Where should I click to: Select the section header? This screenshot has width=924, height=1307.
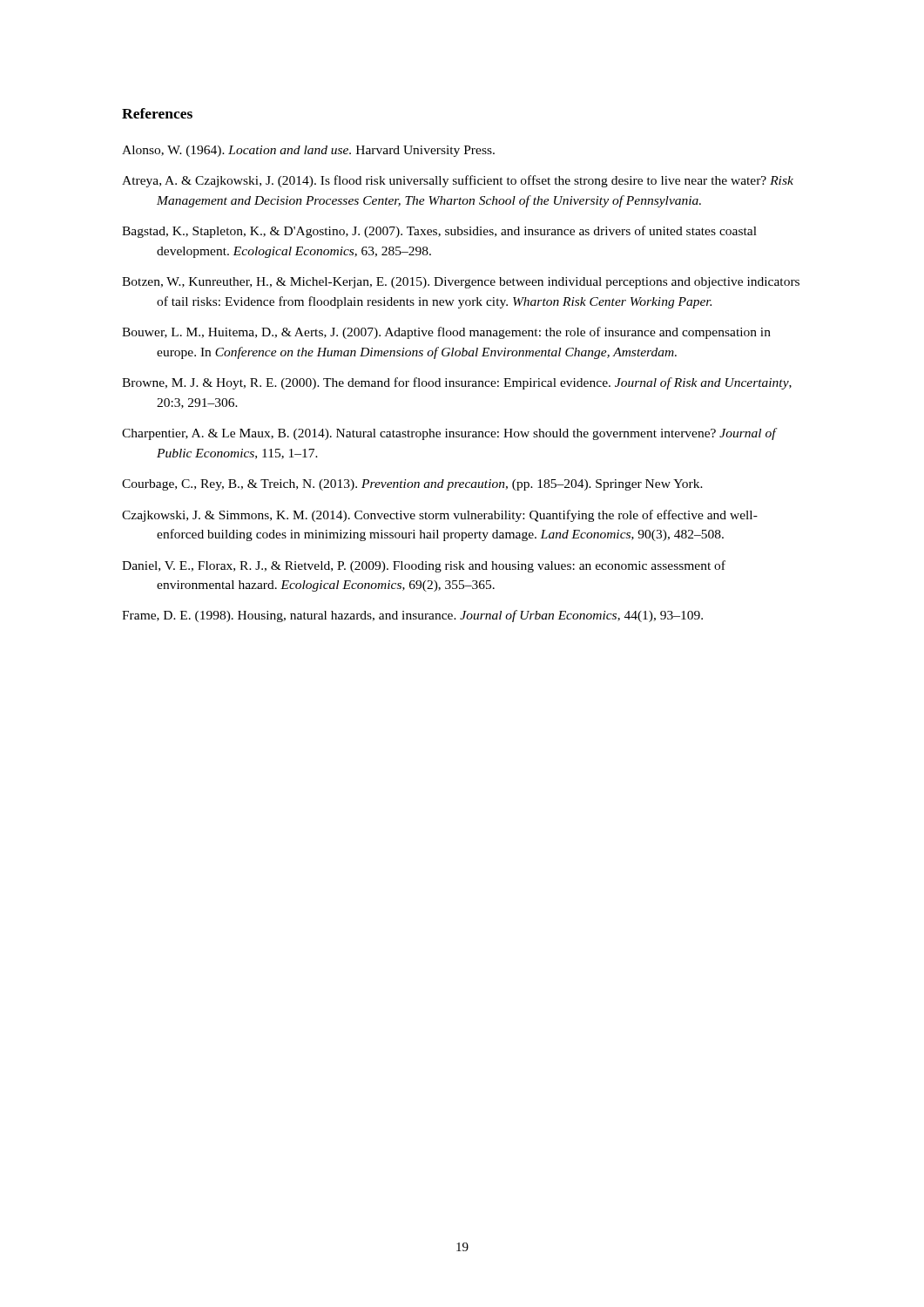[157, 113]
